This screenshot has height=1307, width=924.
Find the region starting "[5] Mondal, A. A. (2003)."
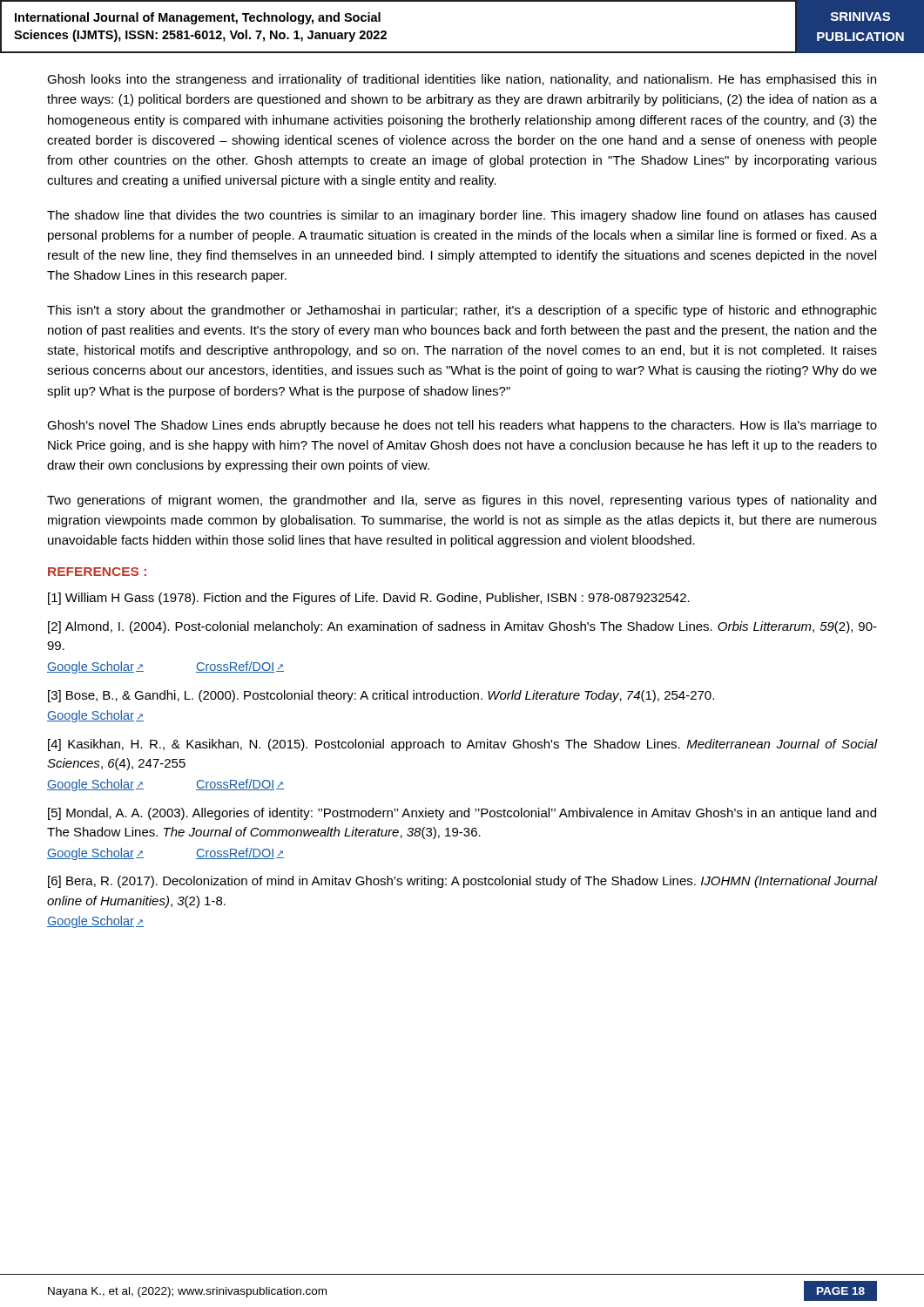tap(462, 834)
